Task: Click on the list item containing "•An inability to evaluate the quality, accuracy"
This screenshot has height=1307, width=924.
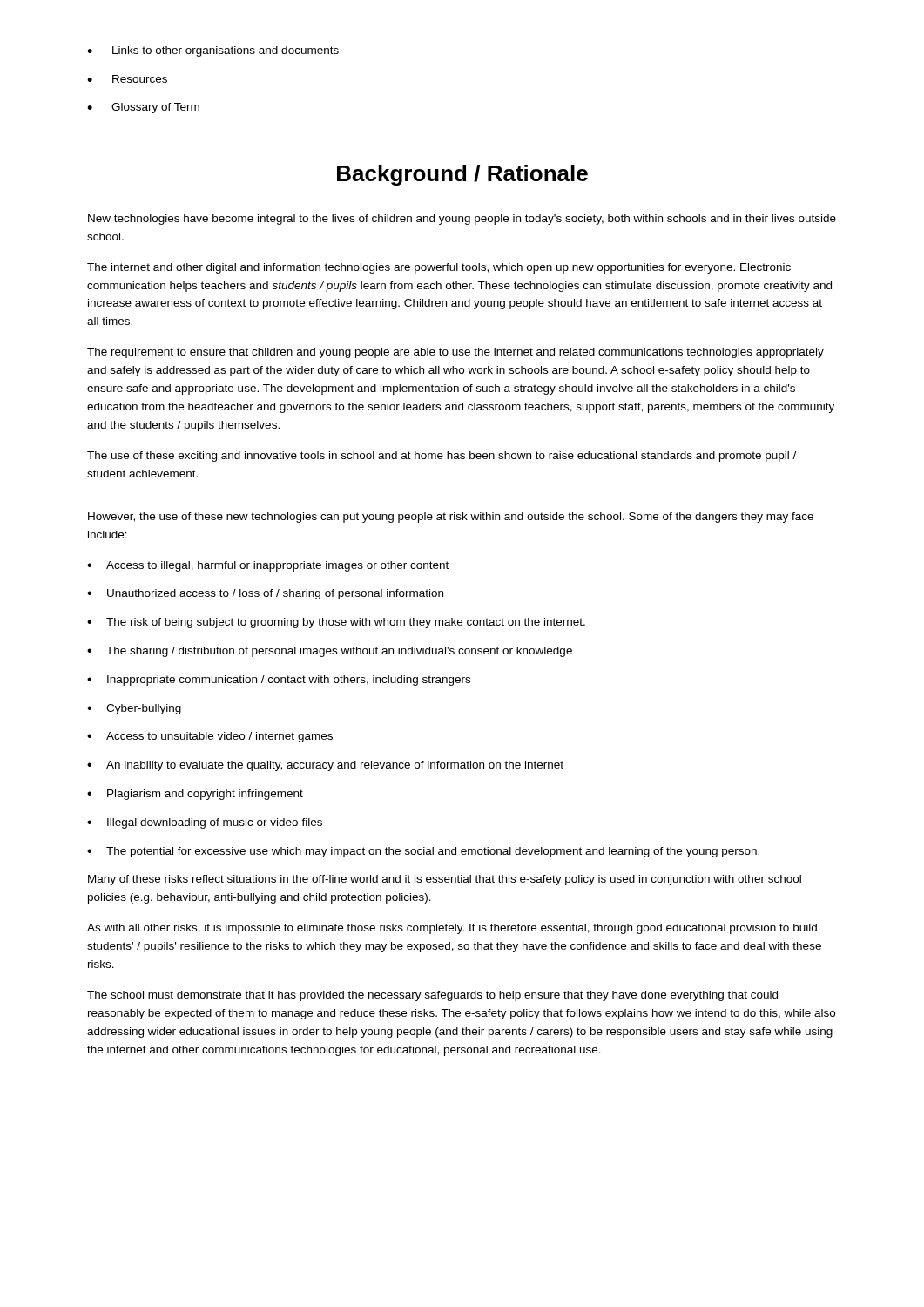Action: [x=462, y=766]
